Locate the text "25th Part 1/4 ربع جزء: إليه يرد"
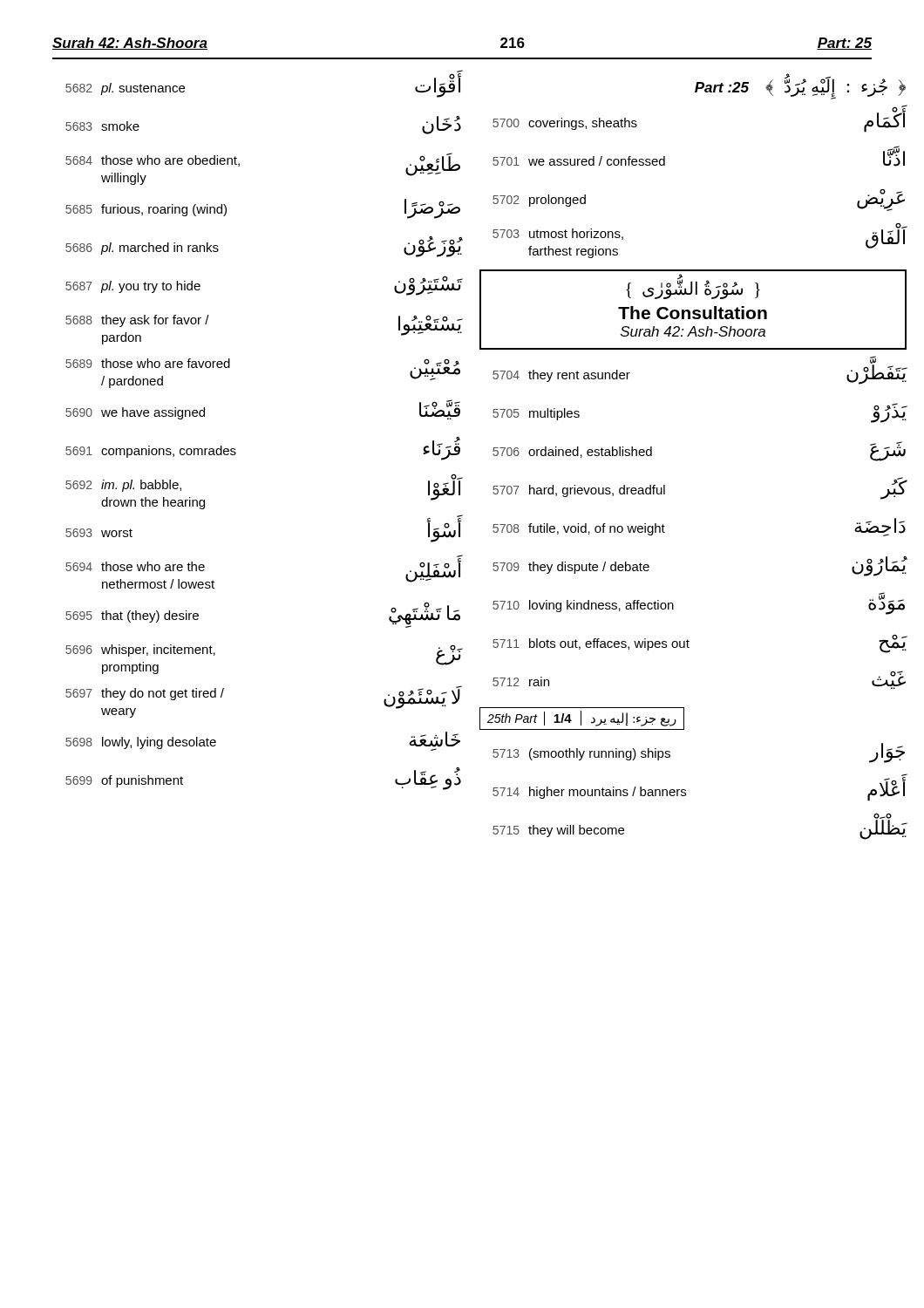Image resolution: width=924 pixels, height=1308 pixels. pos(582,718)
